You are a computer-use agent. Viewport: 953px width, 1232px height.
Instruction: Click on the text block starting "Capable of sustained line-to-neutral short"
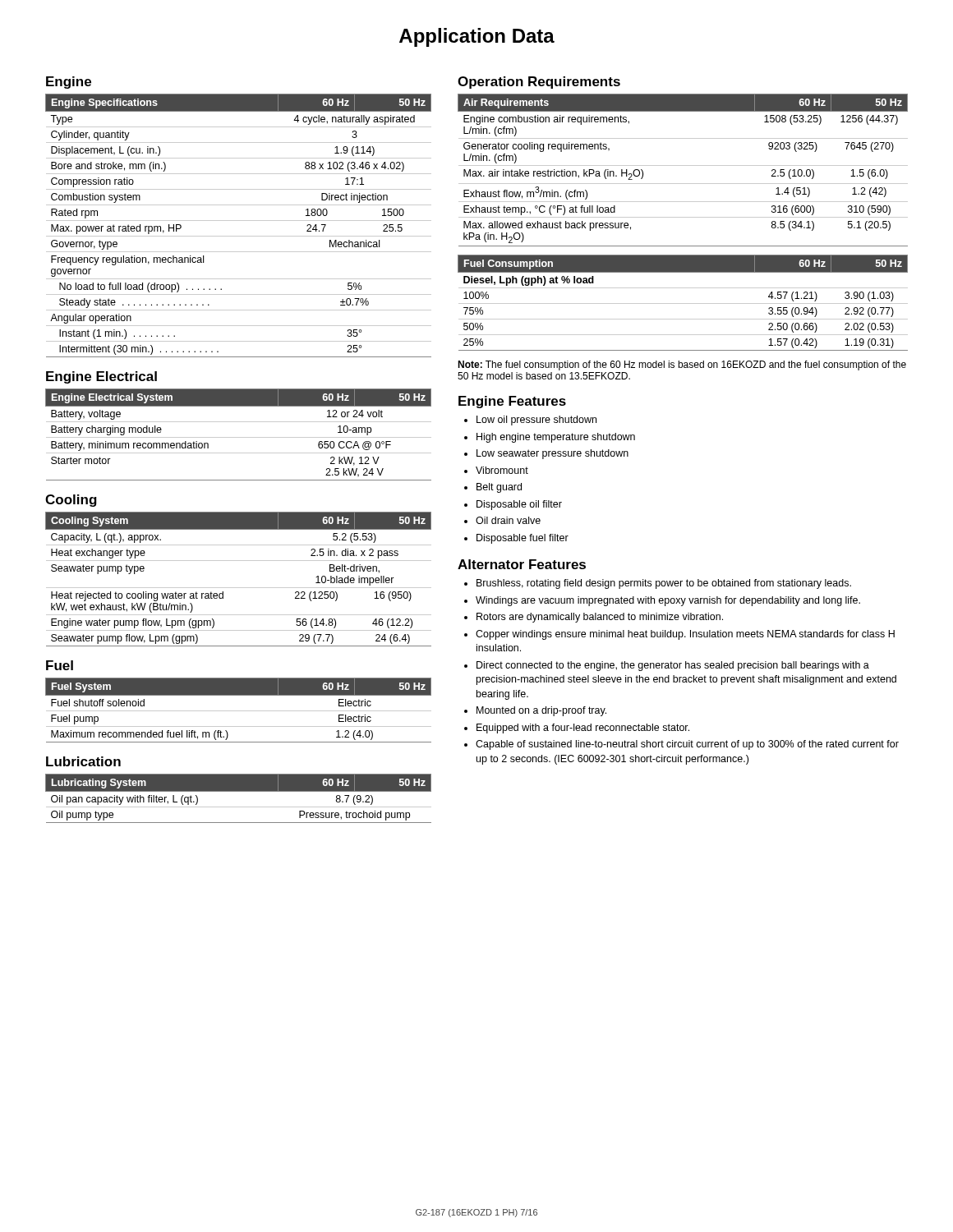click(x=687, y=751)
